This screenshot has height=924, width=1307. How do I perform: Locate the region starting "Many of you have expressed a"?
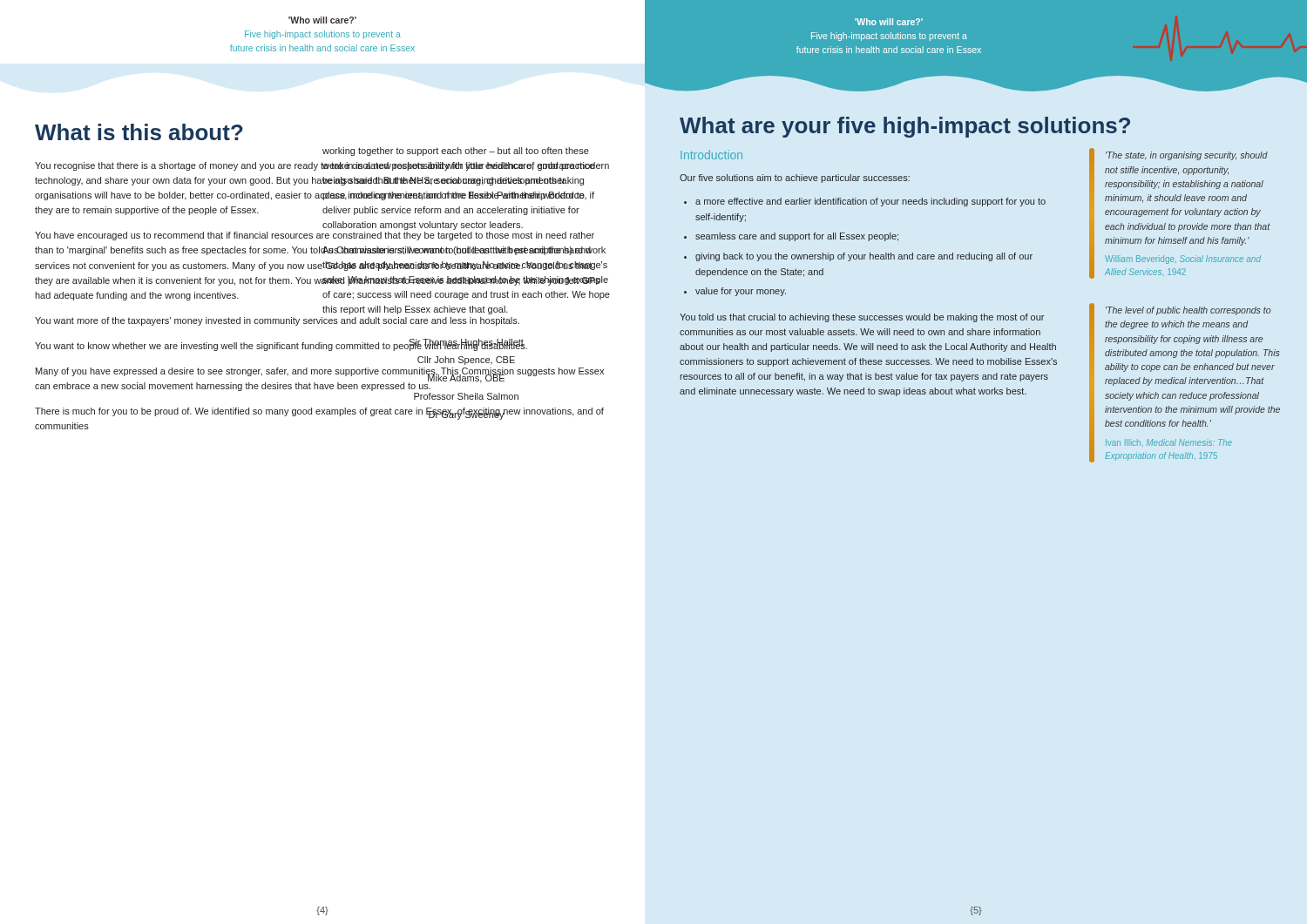pos(320,378)
